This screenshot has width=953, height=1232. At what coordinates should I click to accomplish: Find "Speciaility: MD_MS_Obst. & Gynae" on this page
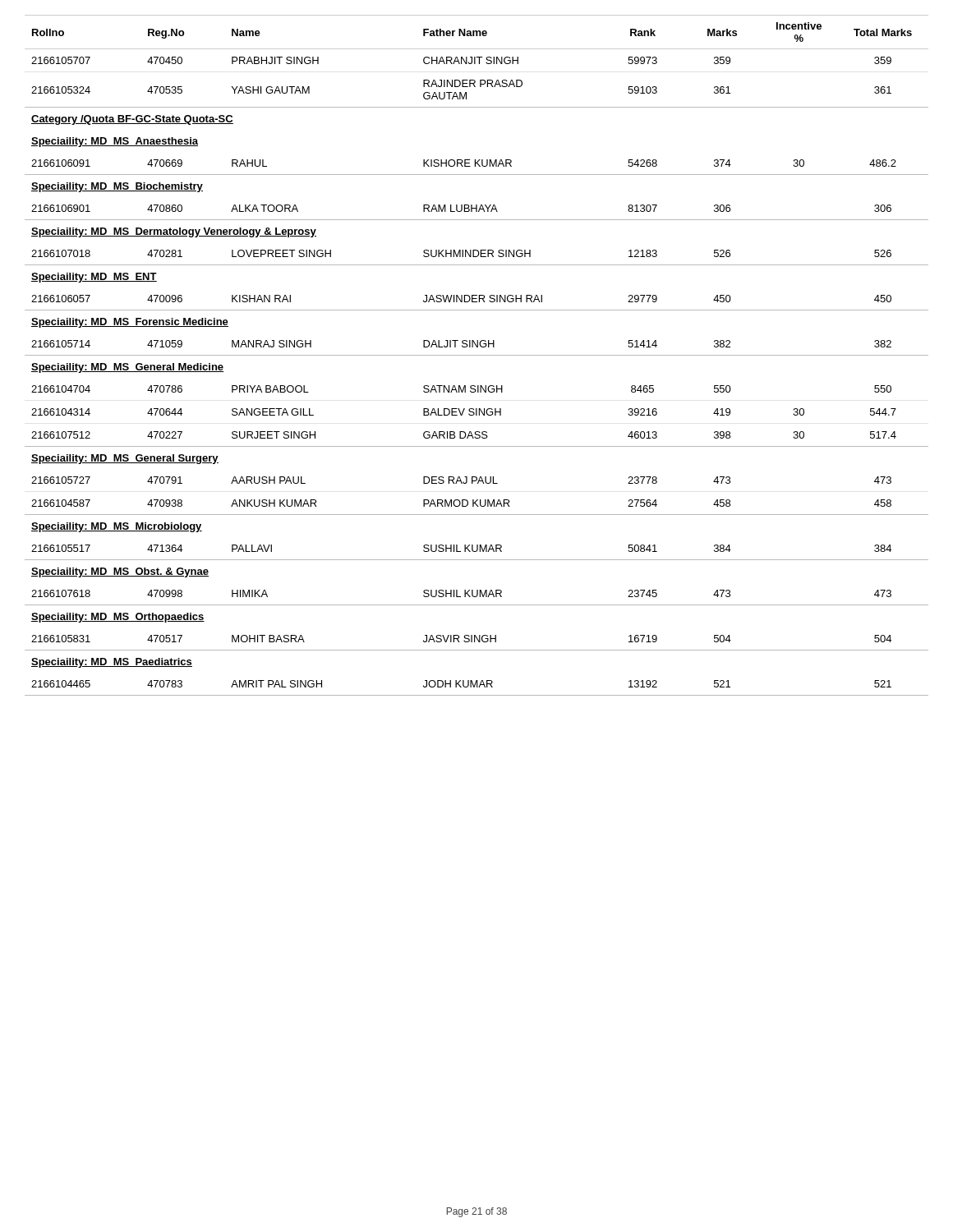coord(120,571)
